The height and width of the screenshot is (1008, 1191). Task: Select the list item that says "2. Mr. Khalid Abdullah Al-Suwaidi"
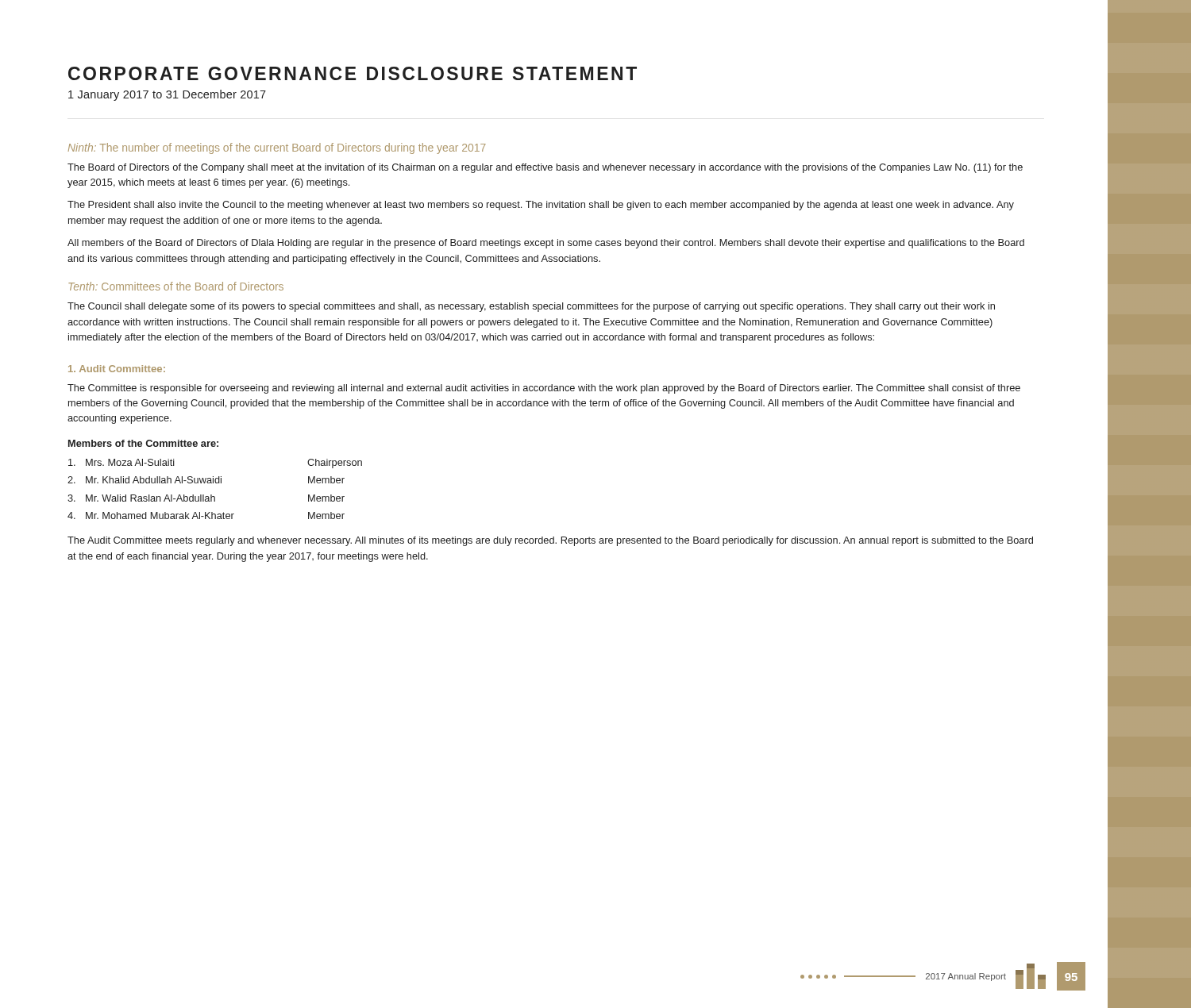pos(206,481)
